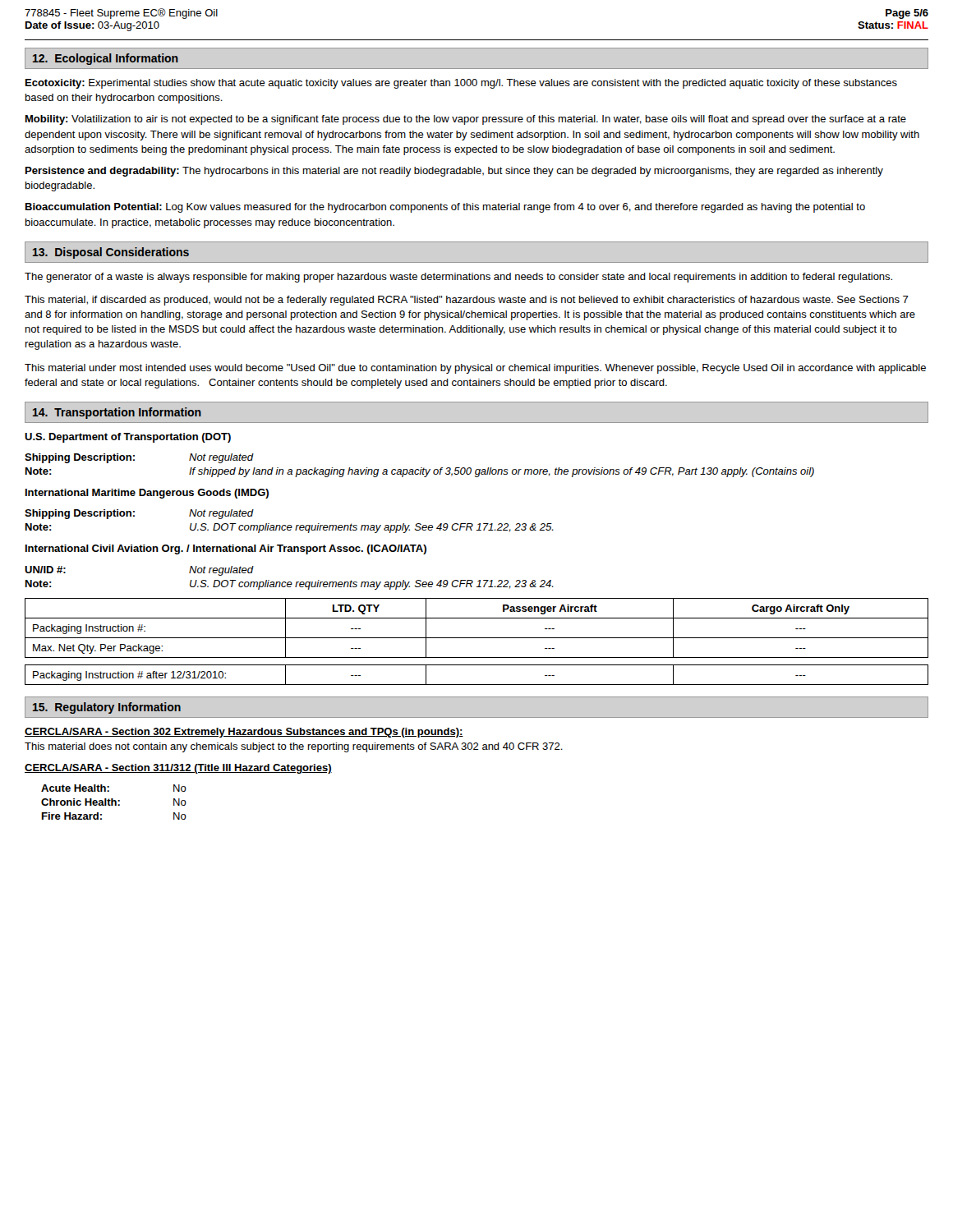Locate the block of text that opens with "This material under most intended uses"
Image resolution: width=953 pixels, height=1232 pixels.
click(x=476, y=375)
